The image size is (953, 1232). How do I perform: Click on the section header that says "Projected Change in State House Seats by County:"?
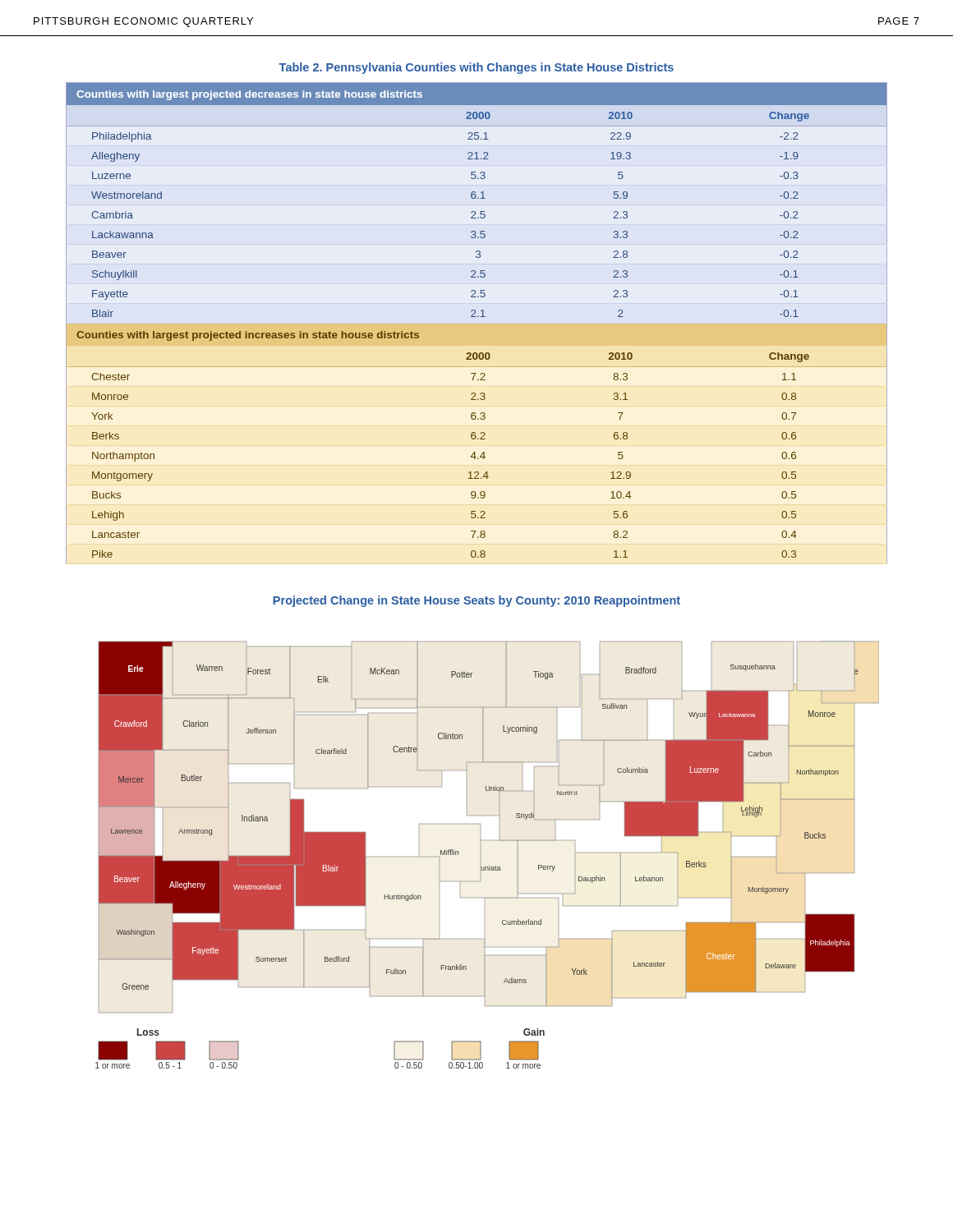[x=476, y=600]
